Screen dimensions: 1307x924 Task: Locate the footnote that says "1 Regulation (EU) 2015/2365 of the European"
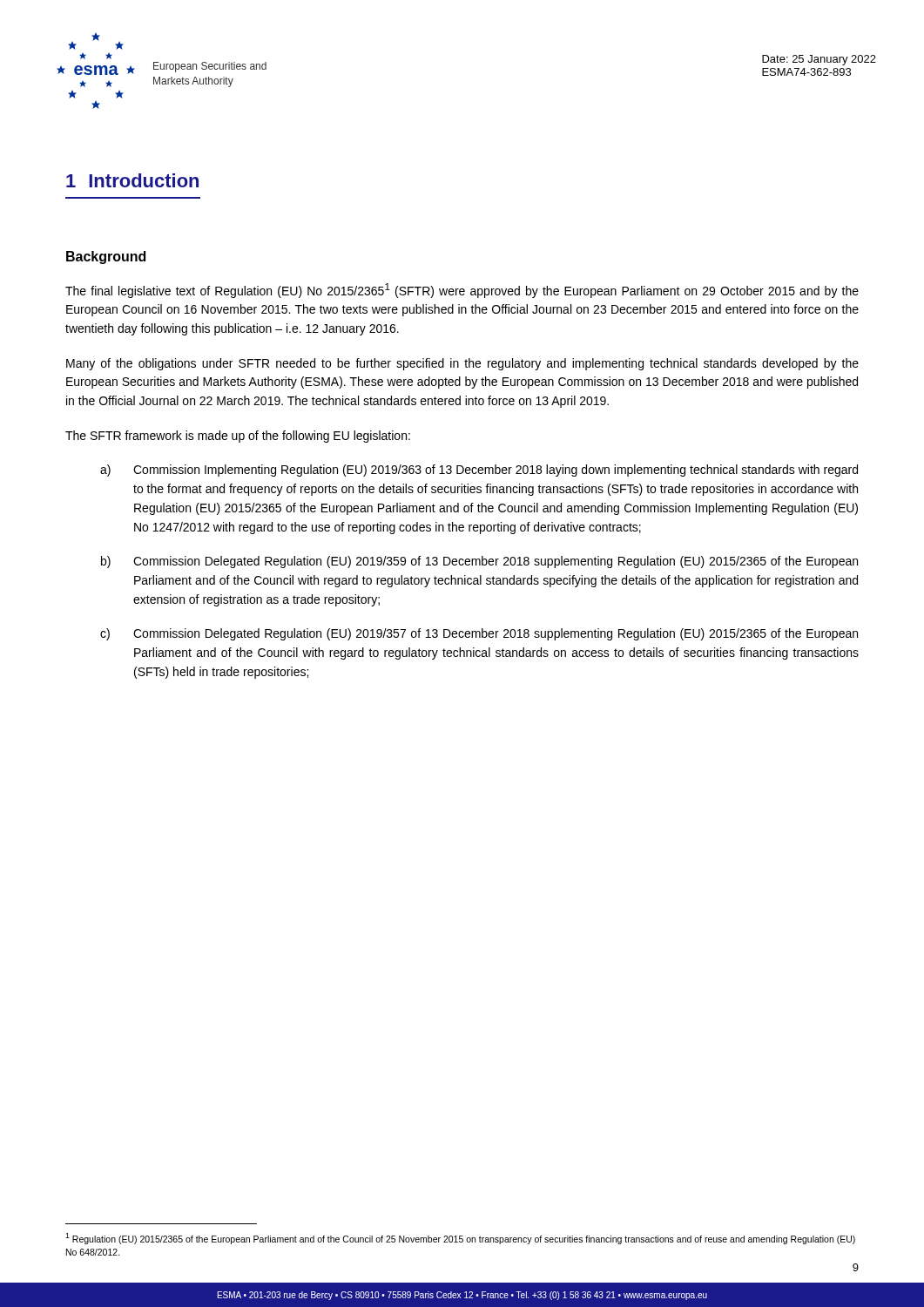click(x=460, y=1244)
